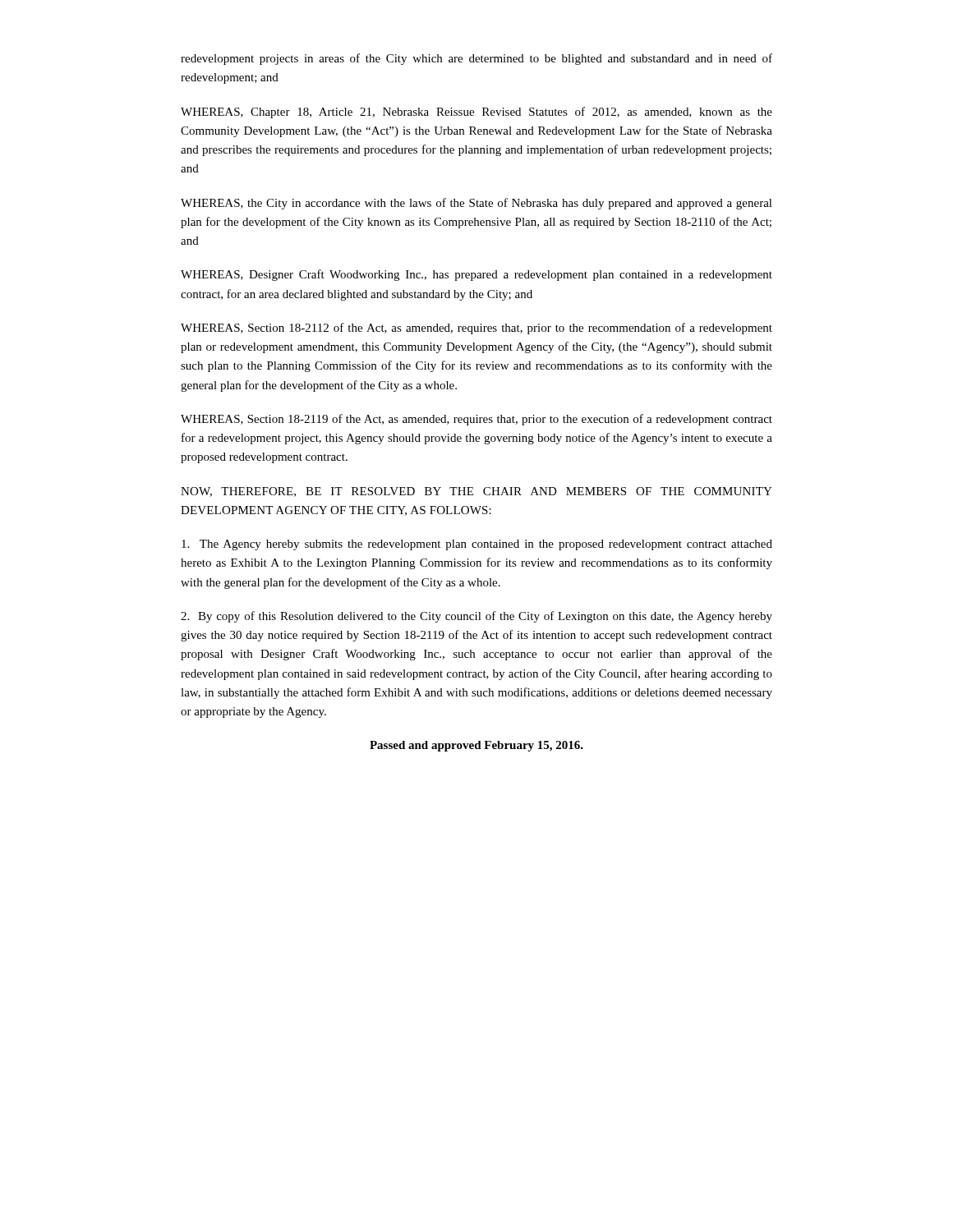Point to the text block starting "WHEREAS, Designer Craft"
This screenshot has height=1232, width=953.
click(x=476, y=284)
